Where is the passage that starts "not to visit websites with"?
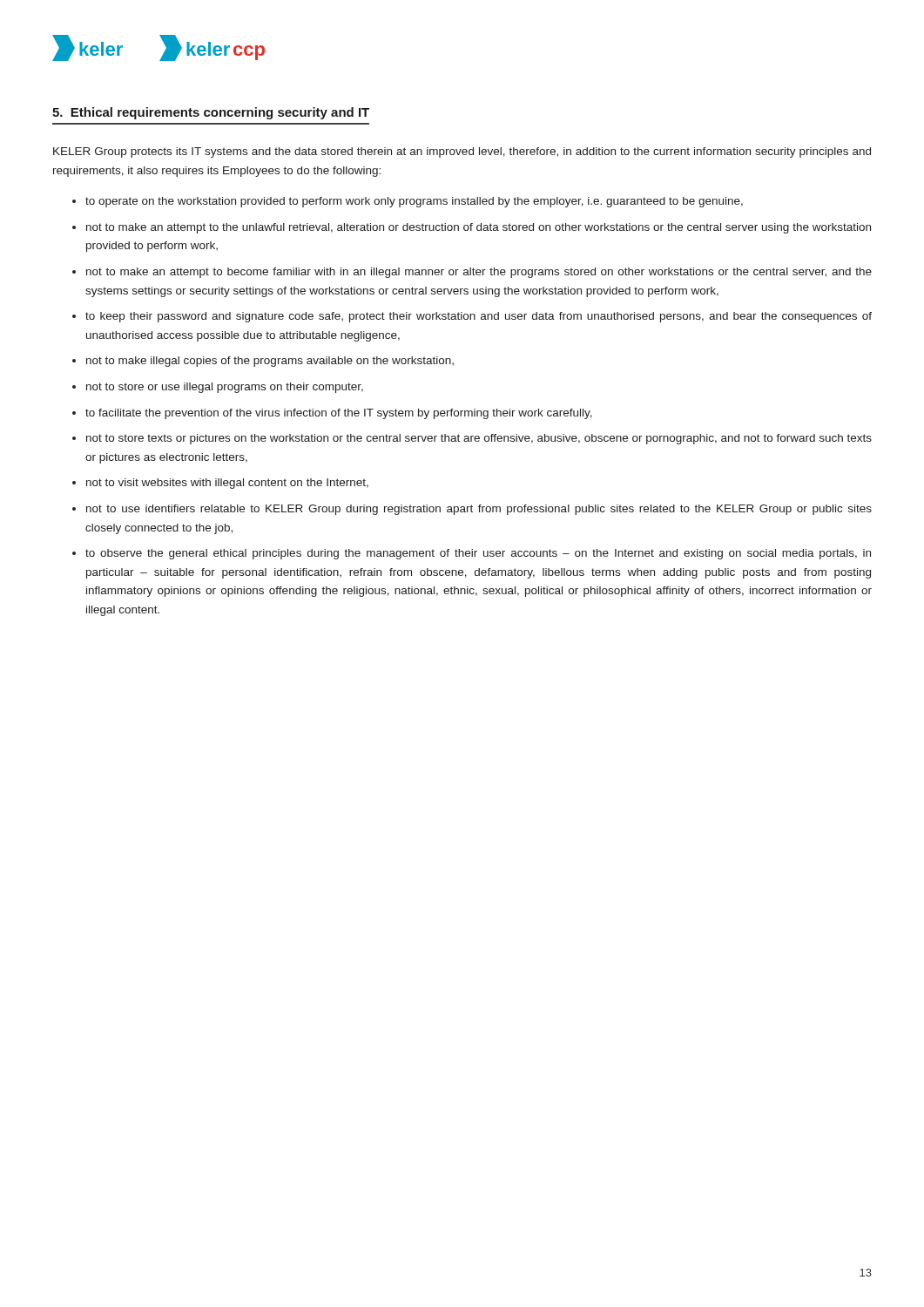The width and height of the screenshot is (924, 1307). [x=227, y=483]
